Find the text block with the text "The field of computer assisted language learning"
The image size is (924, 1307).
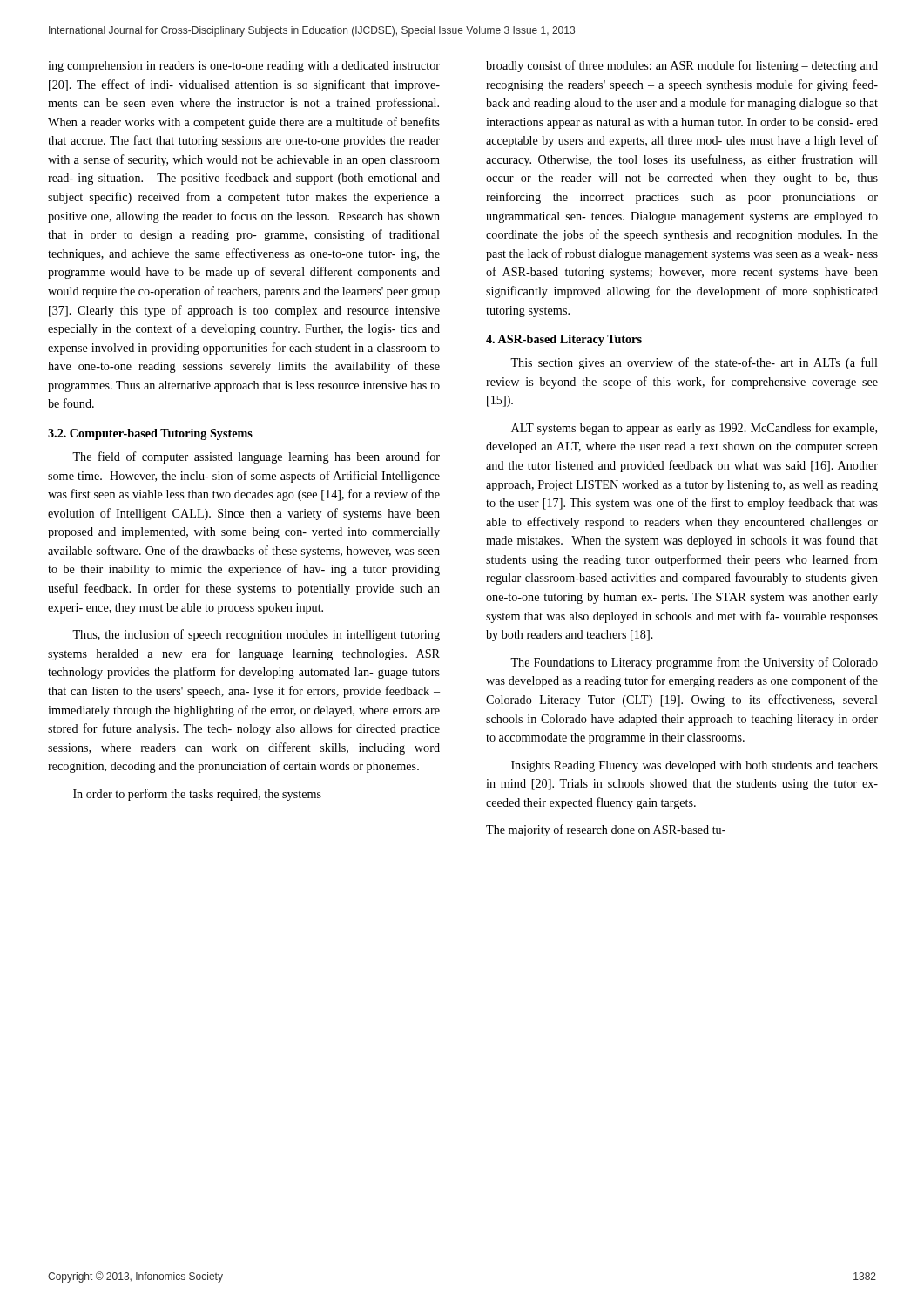point(244,626)
